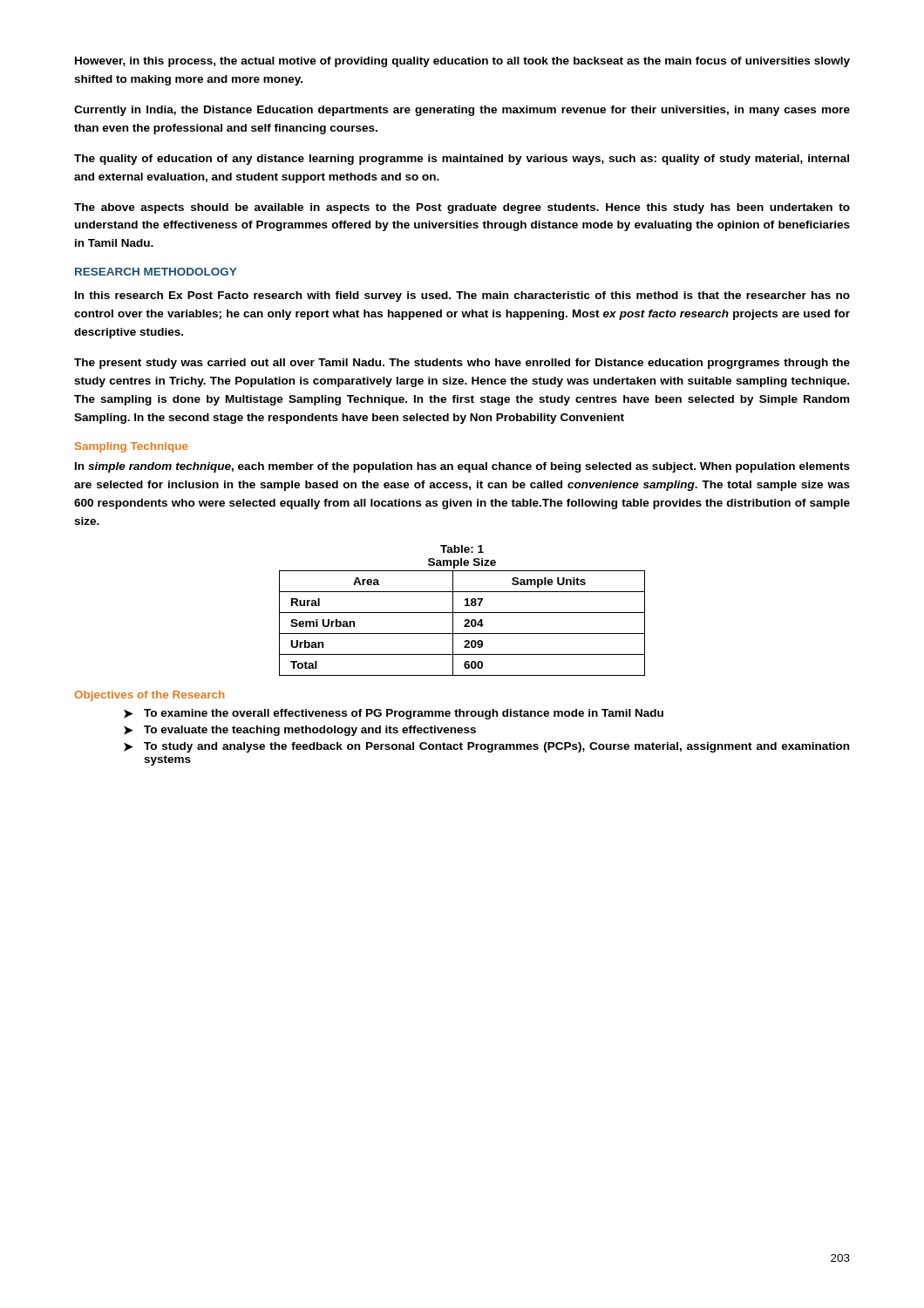Find the text starting "Currently in India, the Distance"
924x1308 pixels.
point(462,118)
